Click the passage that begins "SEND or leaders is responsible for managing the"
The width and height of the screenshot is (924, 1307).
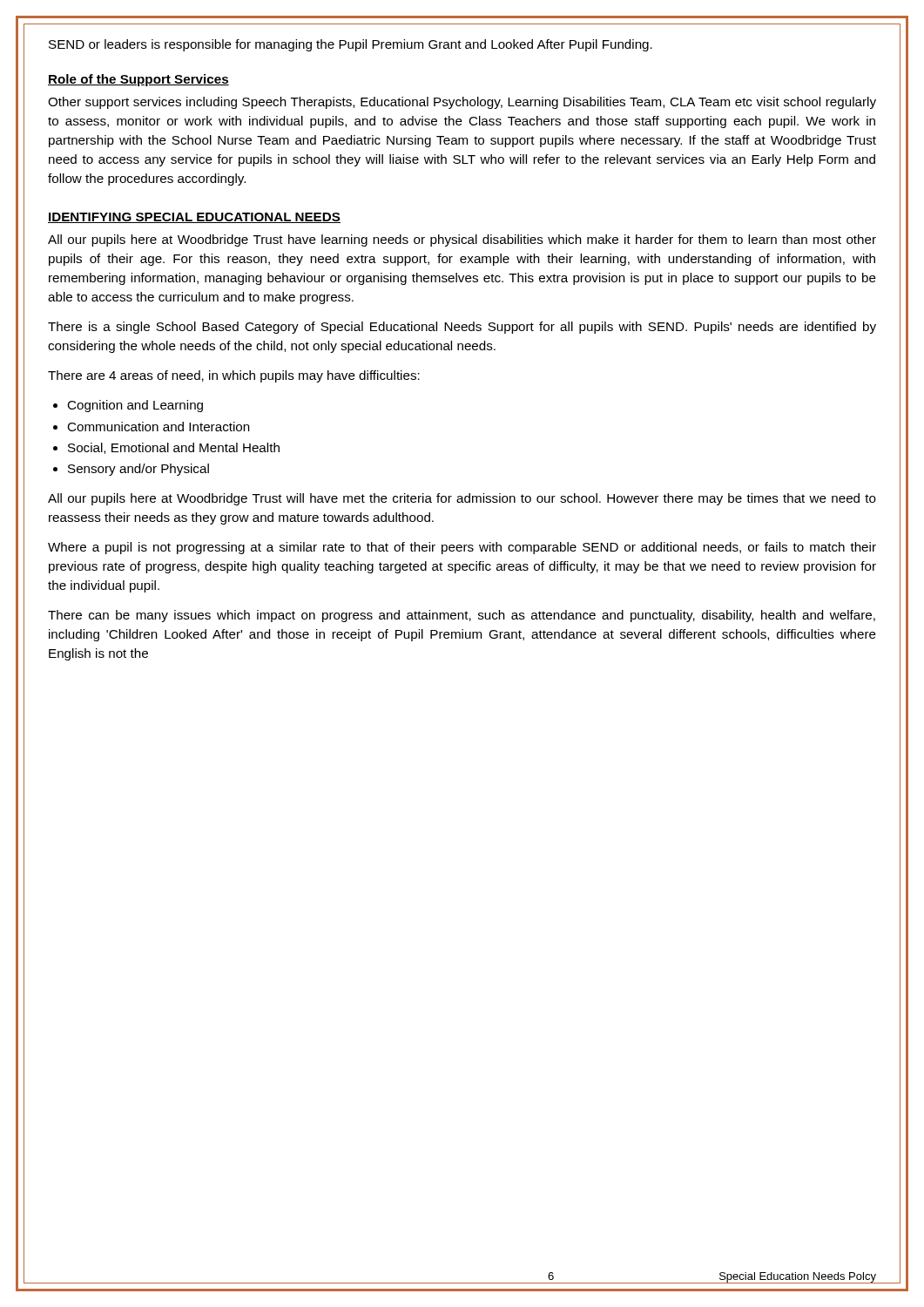tap(462, 45)
